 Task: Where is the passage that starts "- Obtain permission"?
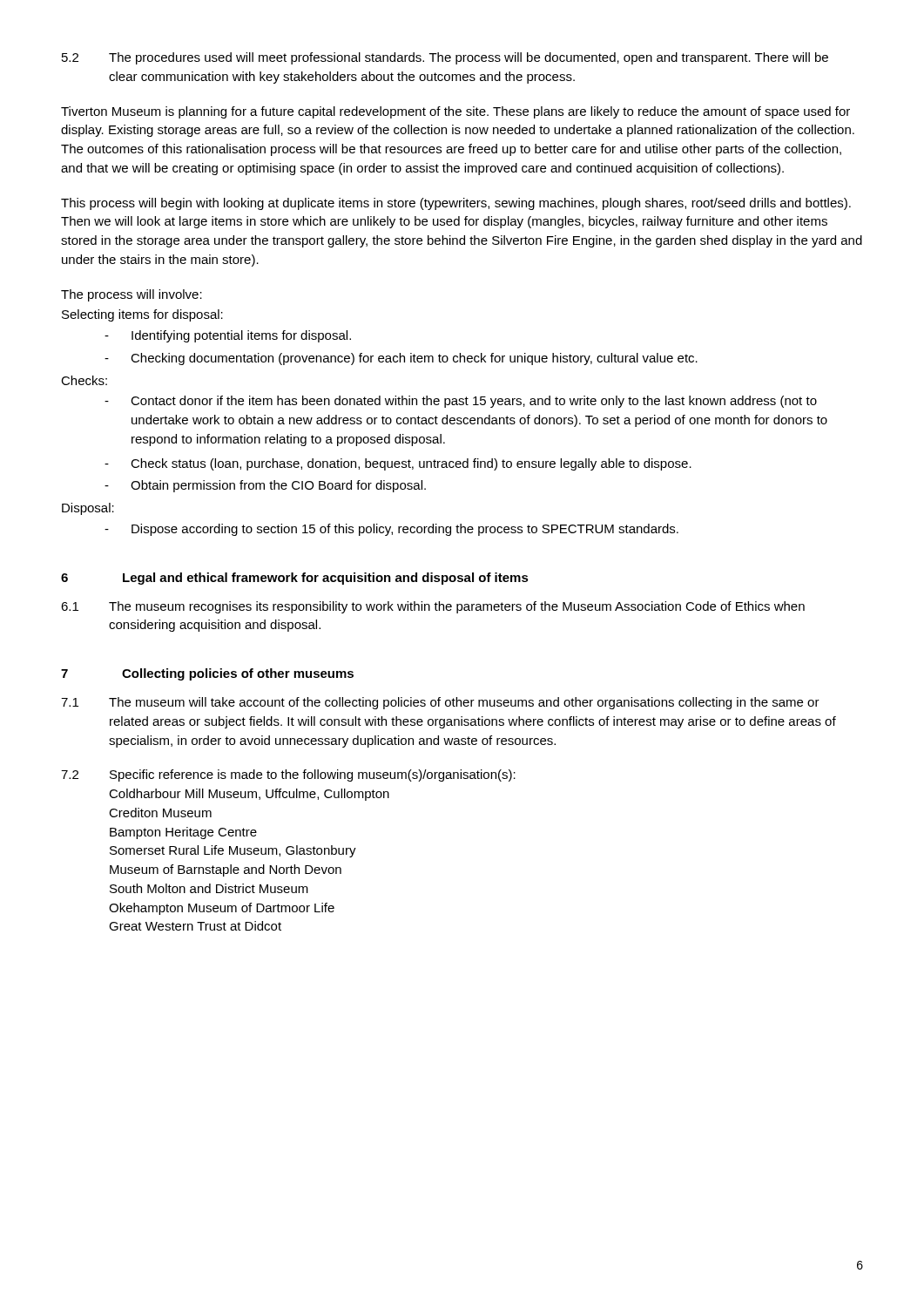point(261,485)
